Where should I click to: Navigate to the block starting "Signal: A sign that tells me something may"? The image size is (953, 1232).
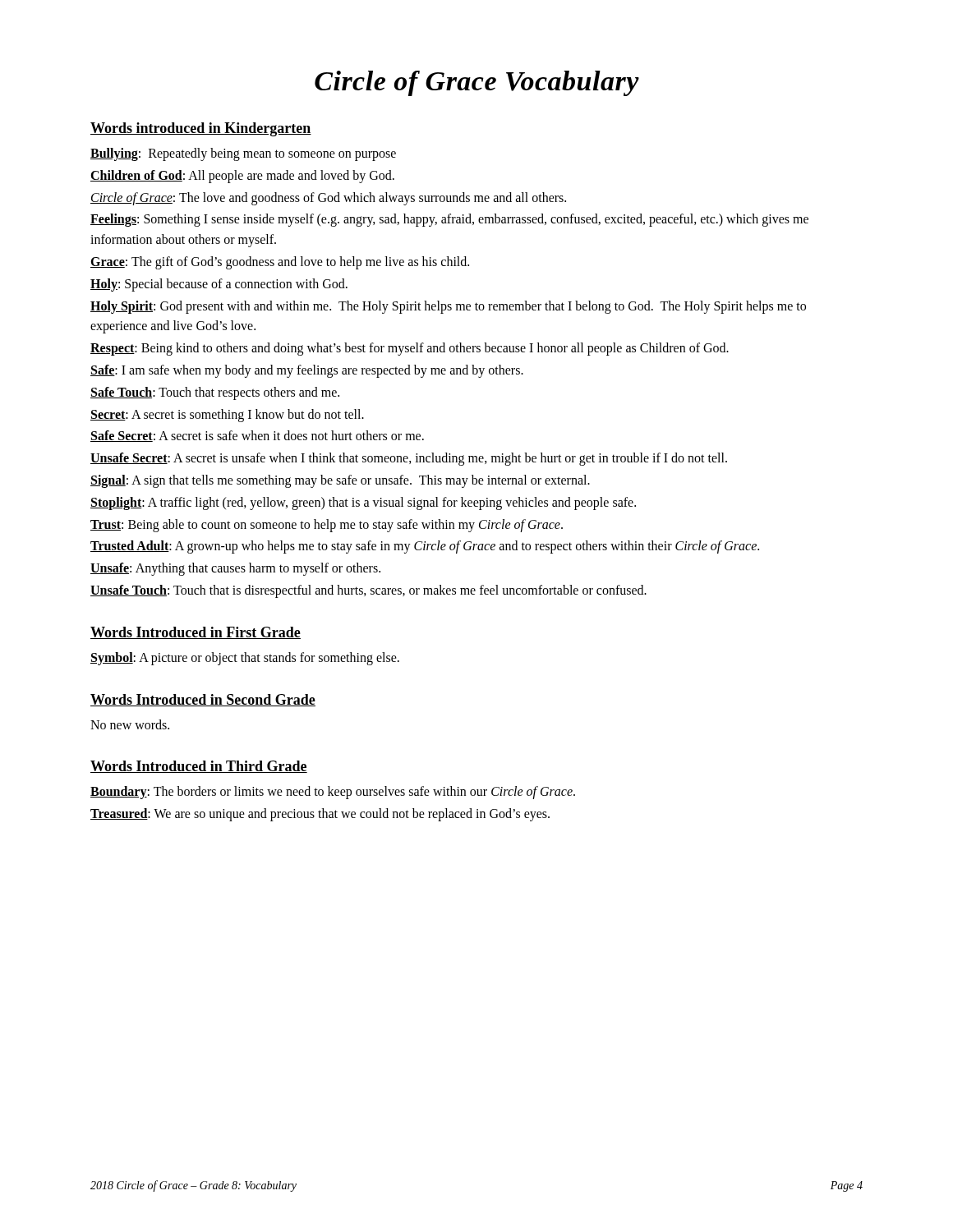pos(476,481)
